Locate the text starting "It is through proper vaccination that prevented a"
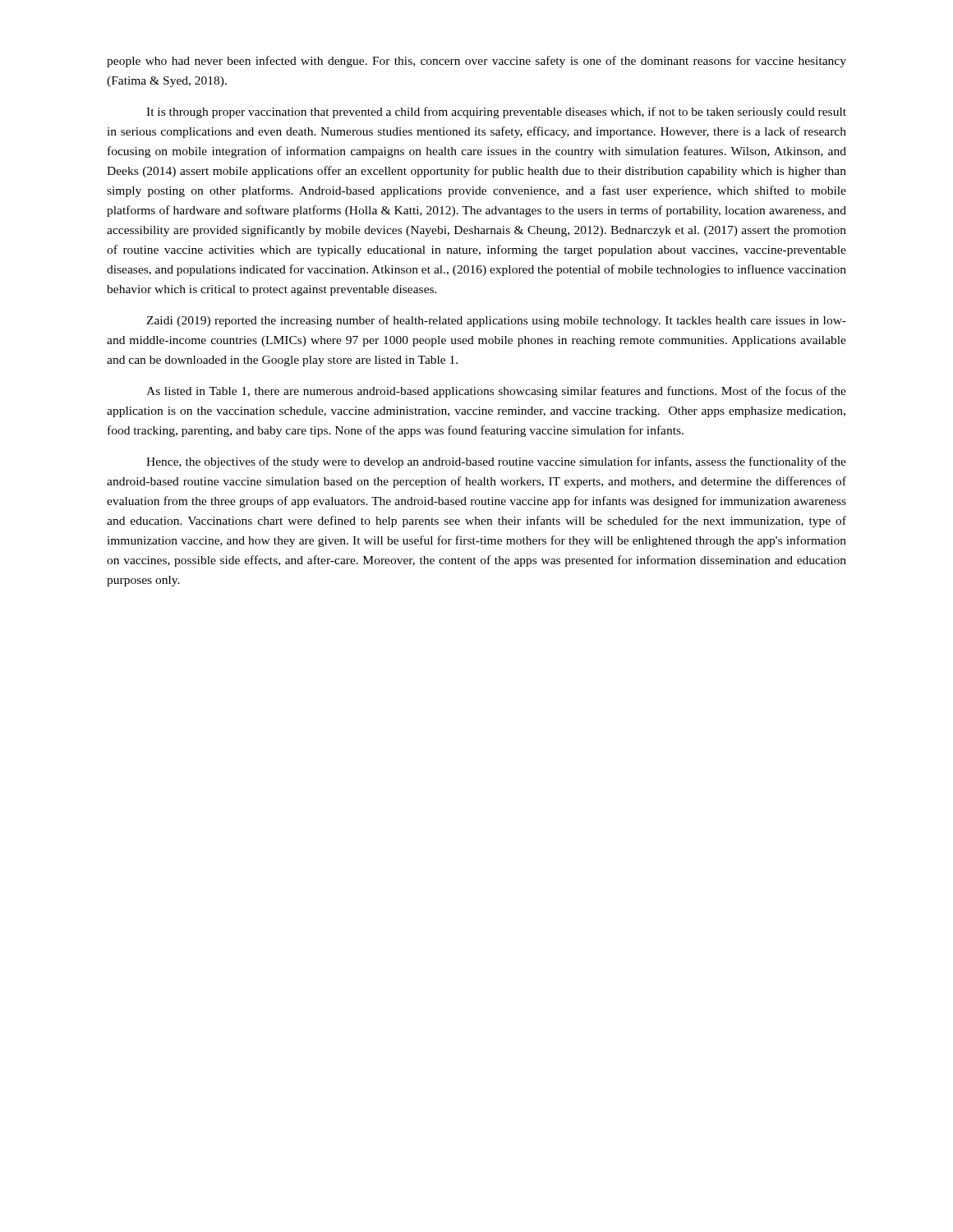The height and width of the screenshot is (1232, 953). coord(476,200)
